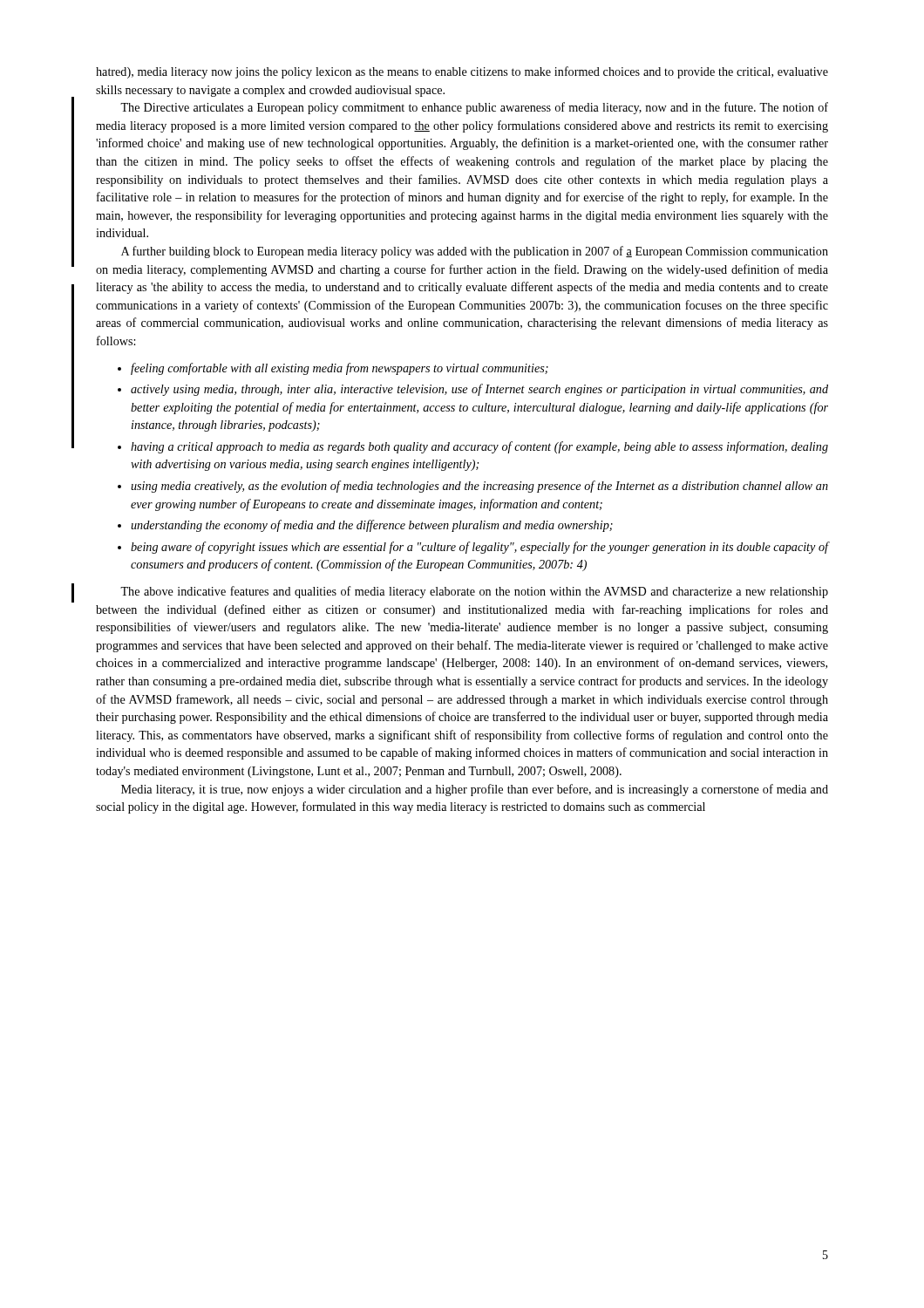The width and height of the screenshot is (924, 1308).
Task: Select the text block that reads "hatred), media literacy now joins the"
Action: pyautogui.click(x=462, y=81)
